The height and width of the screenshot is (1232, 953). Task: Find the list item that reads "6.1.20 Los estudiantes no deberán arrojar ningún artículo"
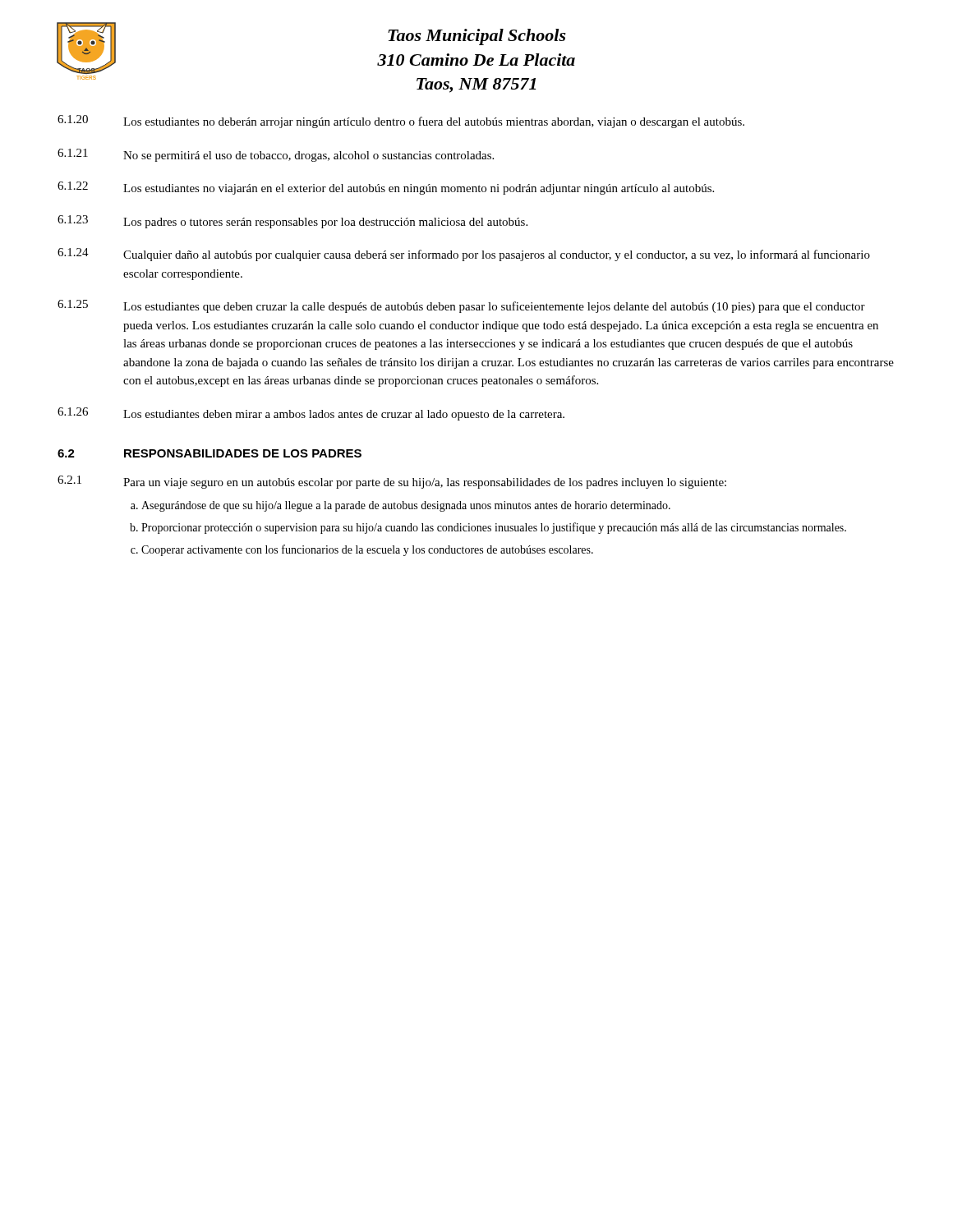coord(476,122)
